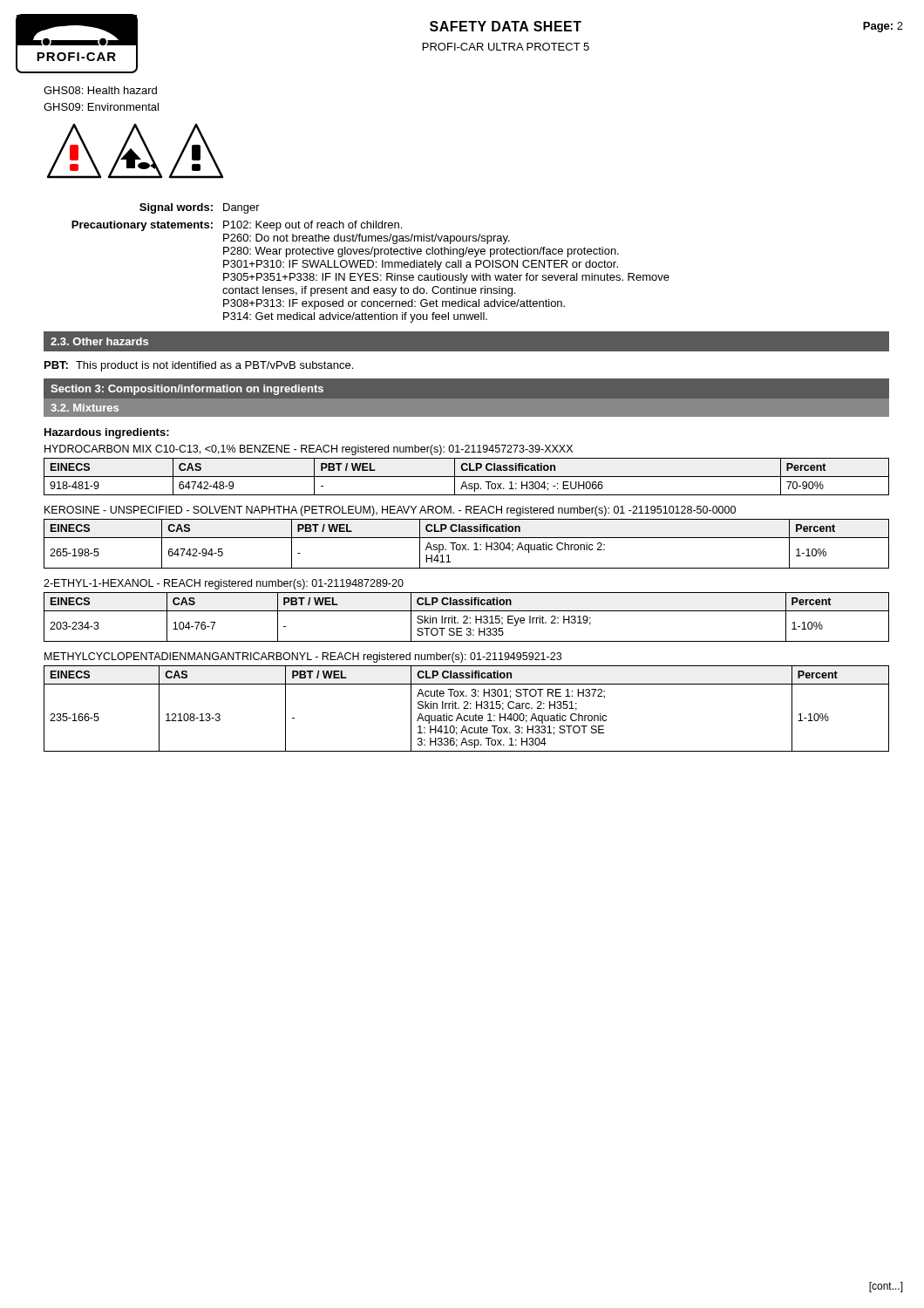
Task: Point to the passage starting "GHS08: Health hazard"
Action: 101,90
